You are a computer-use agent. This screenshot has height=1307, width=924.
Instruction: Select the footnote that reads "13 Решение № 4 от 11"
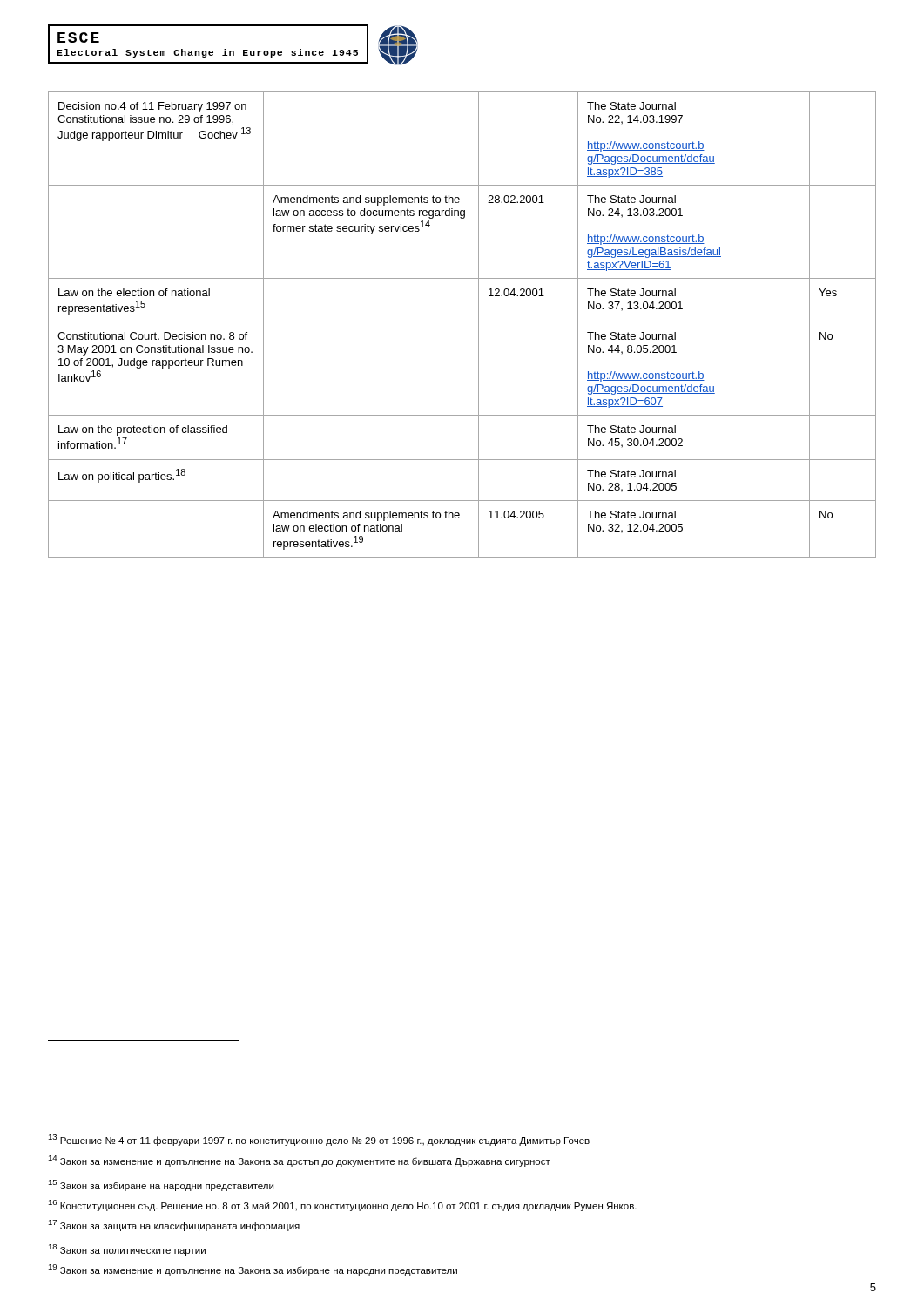[x=319, y=1139]
